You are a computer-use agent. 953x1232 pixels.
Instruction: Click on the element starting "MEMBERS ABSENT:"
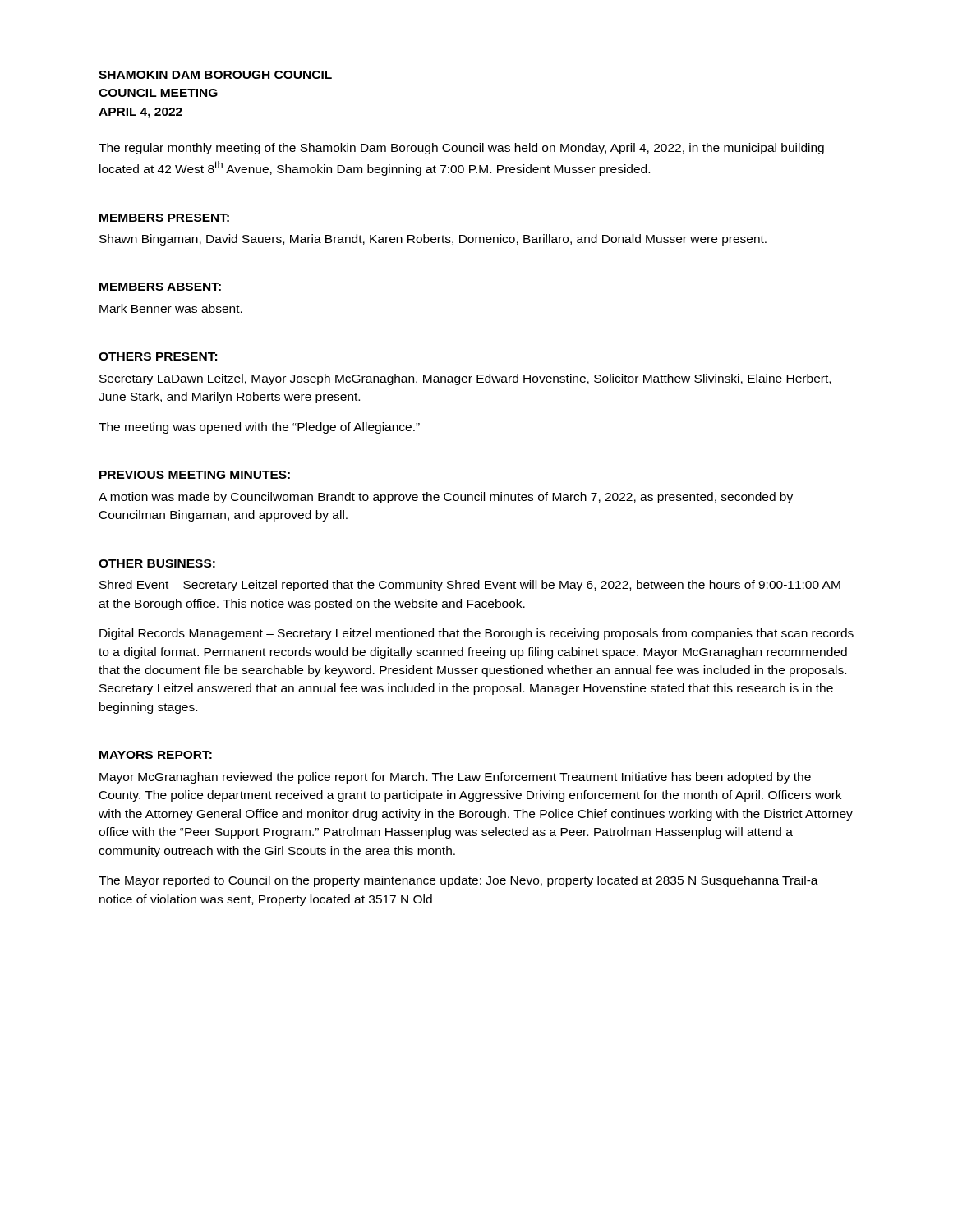[160, 287]
